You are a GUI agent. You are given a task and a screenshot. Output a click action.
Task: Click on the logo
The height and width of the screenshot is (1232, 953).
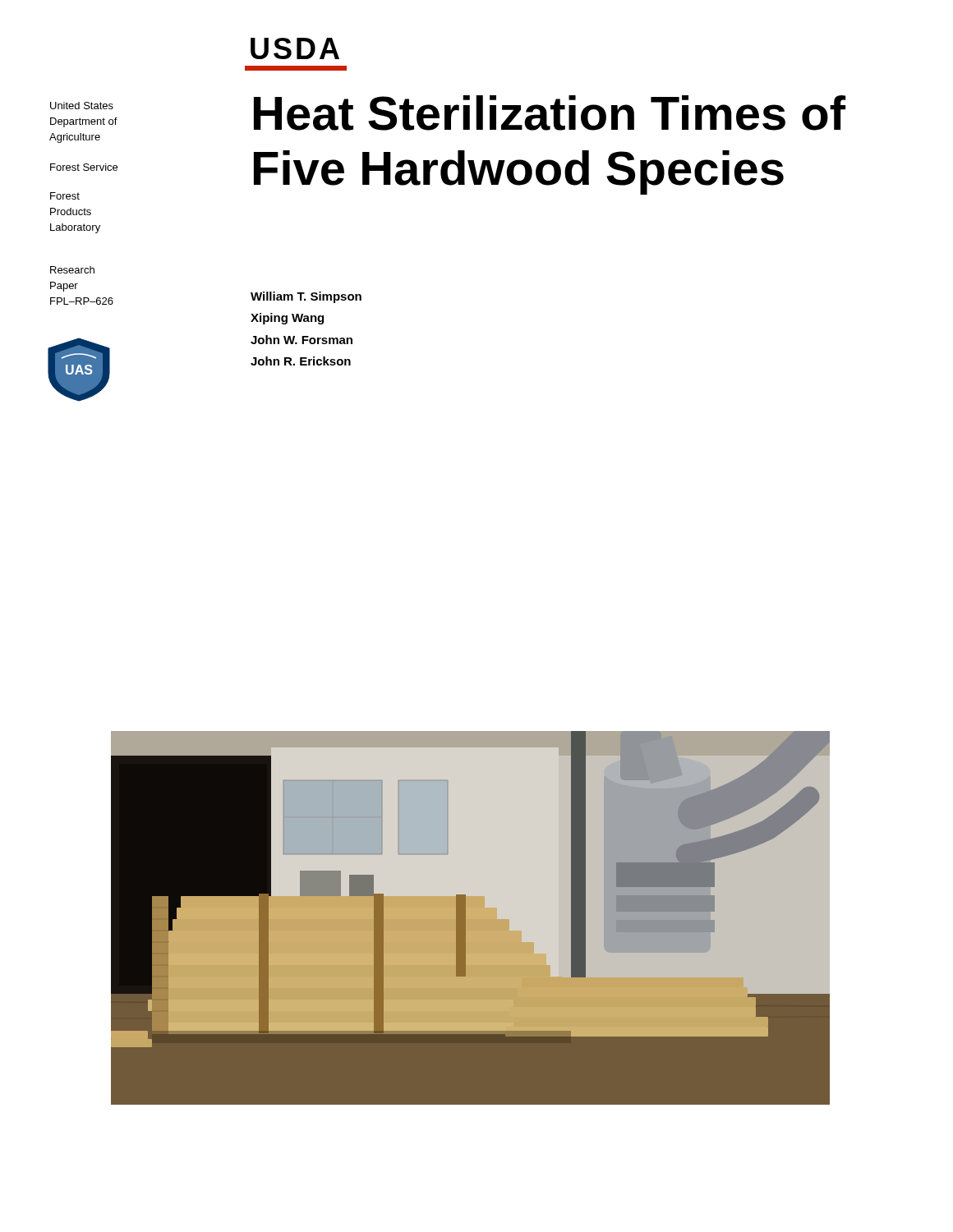coord(79,369)
